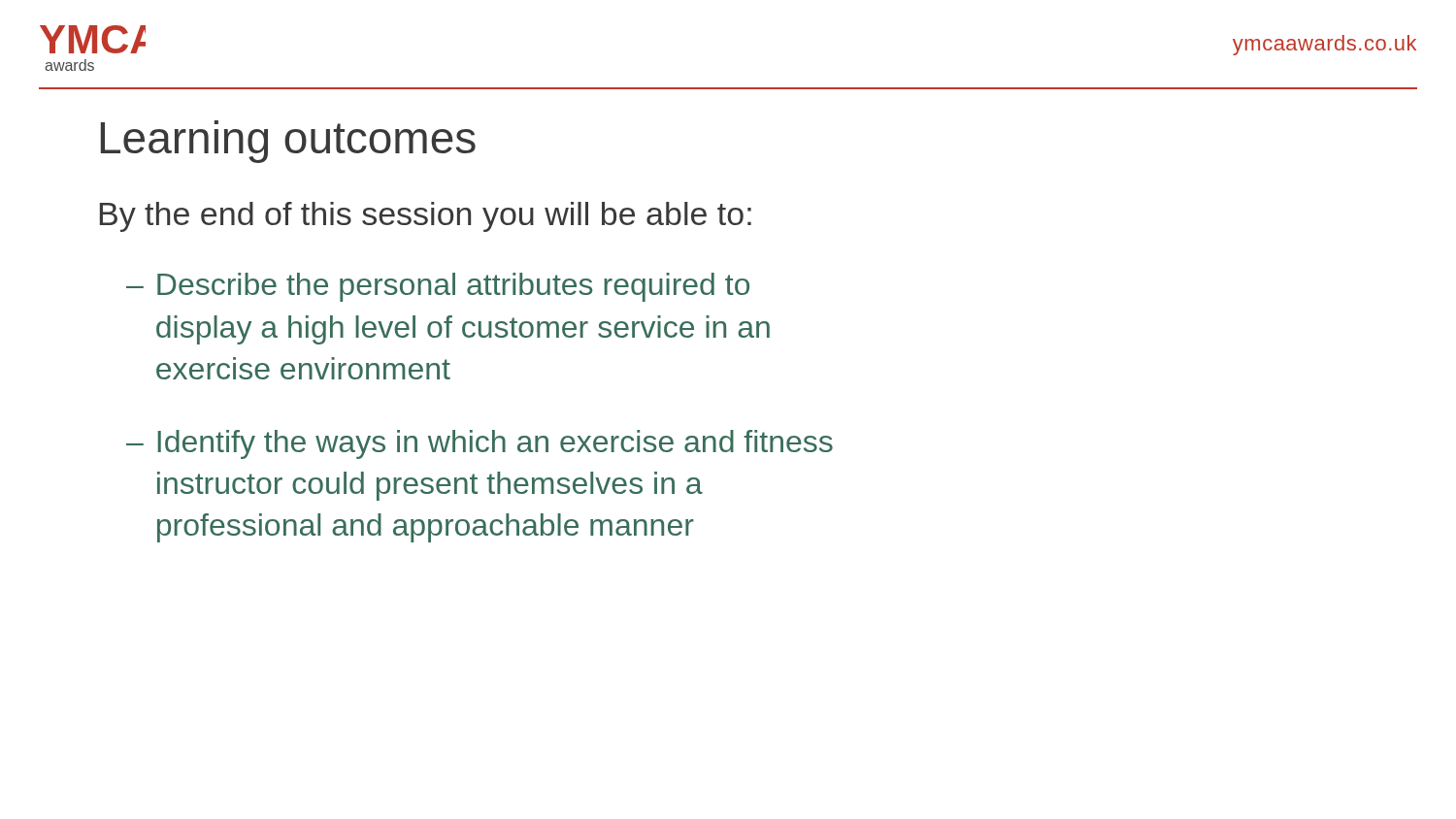The width and height of the screenshot is (1456, 819).
Task: Locate the passage starting "– Describe the personal attributes required todisplay a"
Action: coord(762,327)
